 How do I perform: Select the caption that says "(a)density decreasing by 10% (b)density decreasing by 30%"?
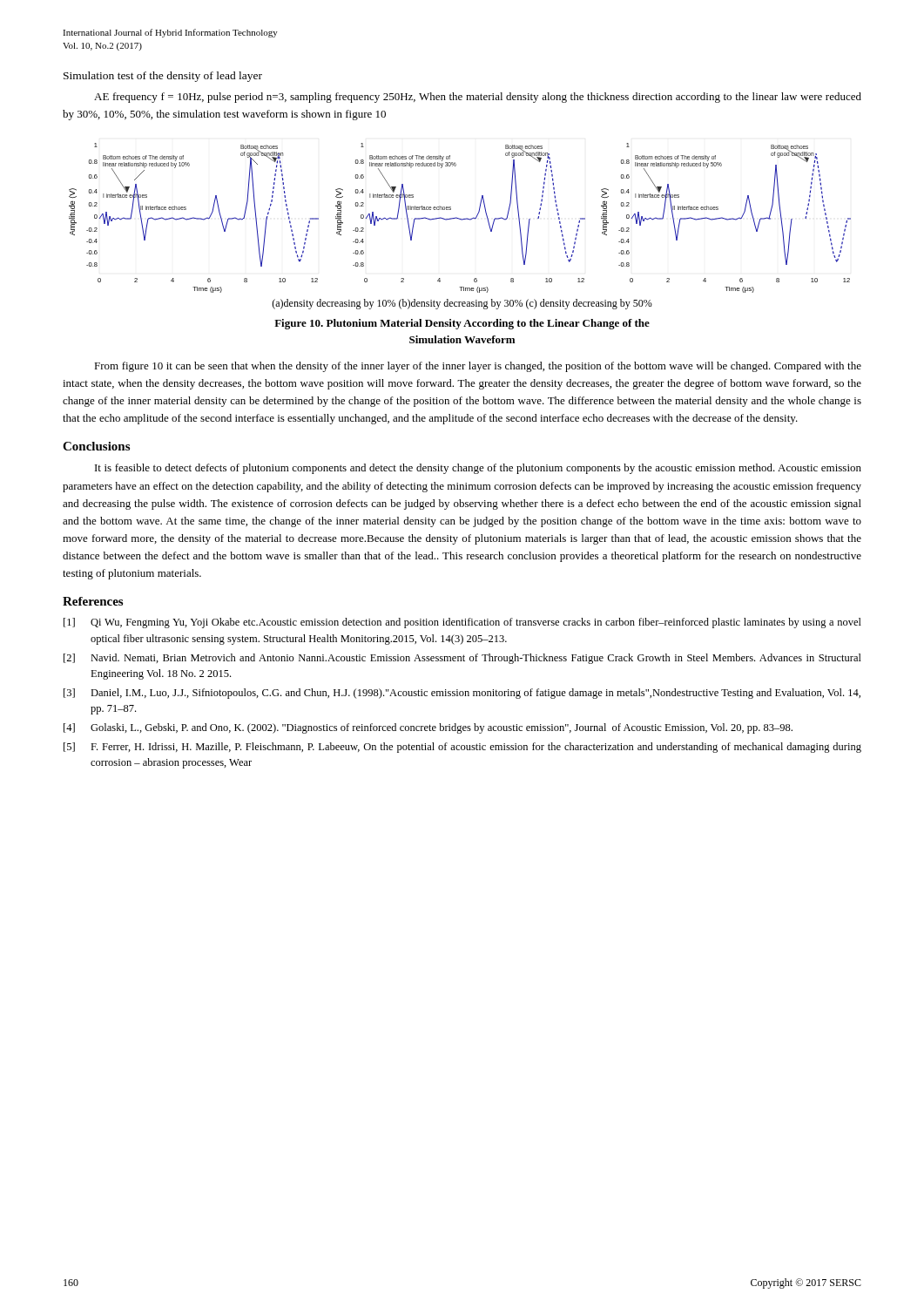click(x=462, y=303)
